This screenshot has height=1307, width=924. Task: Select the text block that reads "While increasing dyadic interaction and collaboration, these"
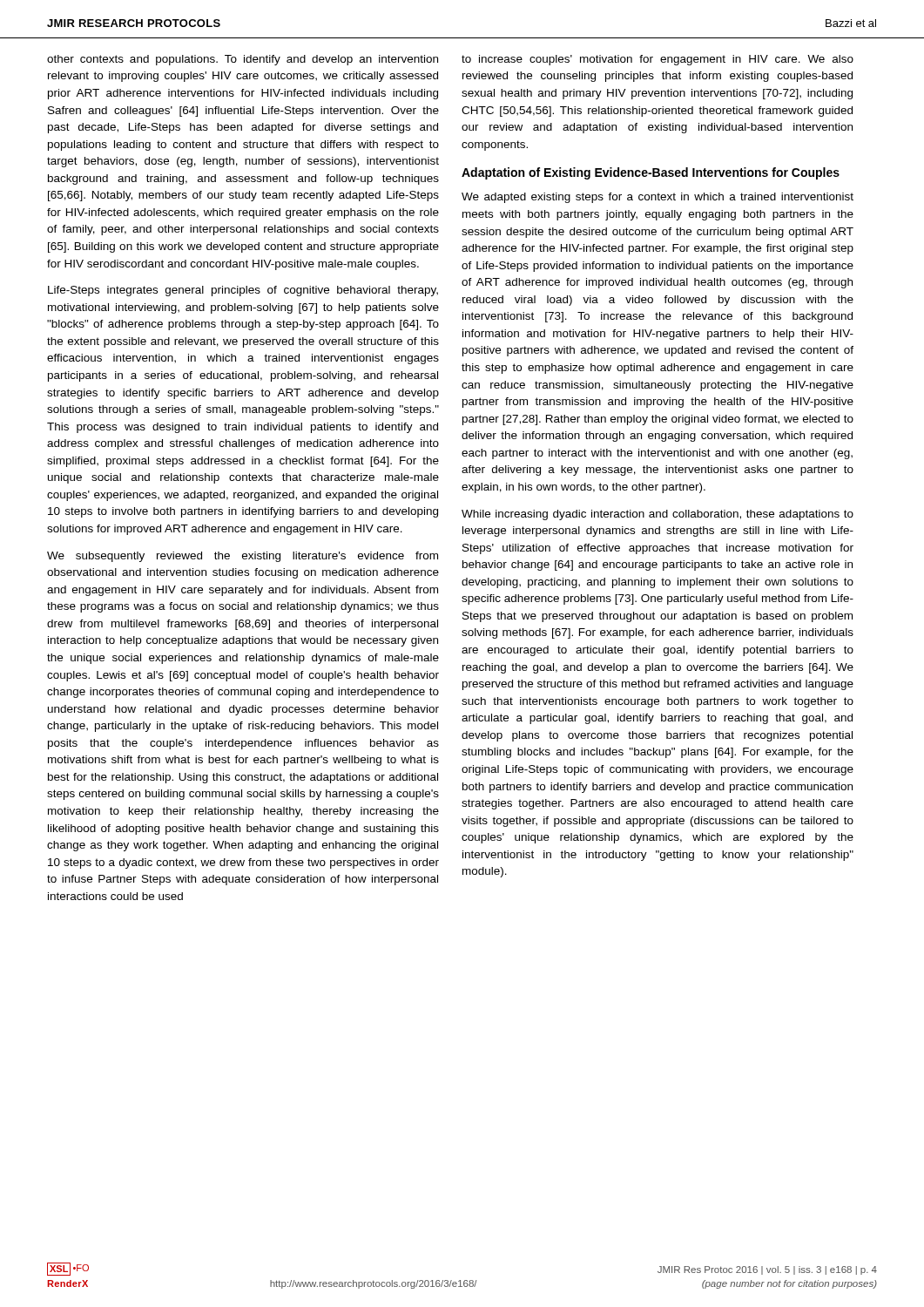coord(658,693)
